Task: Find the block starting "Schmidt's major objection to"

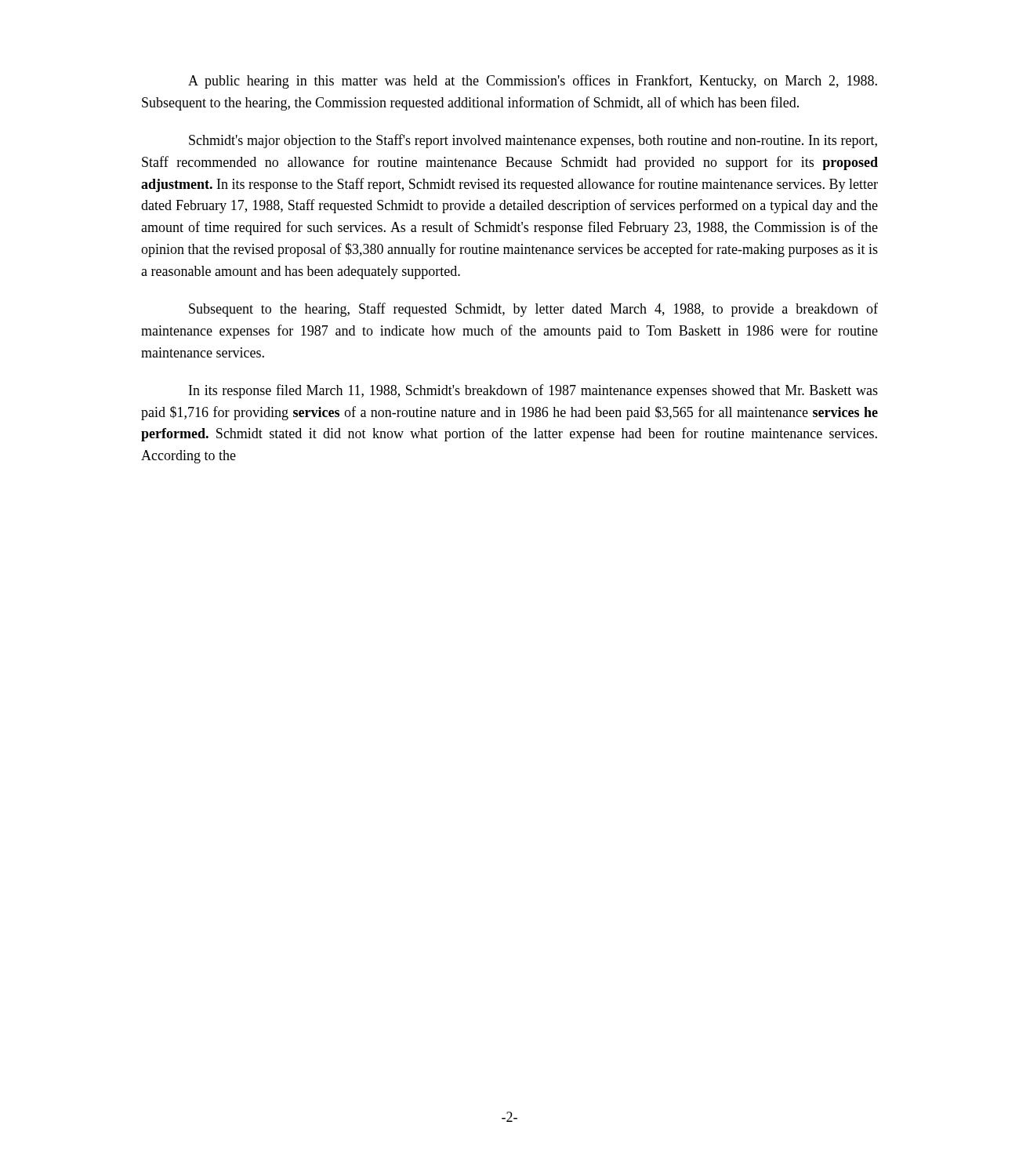Action: tap(509, 206)
